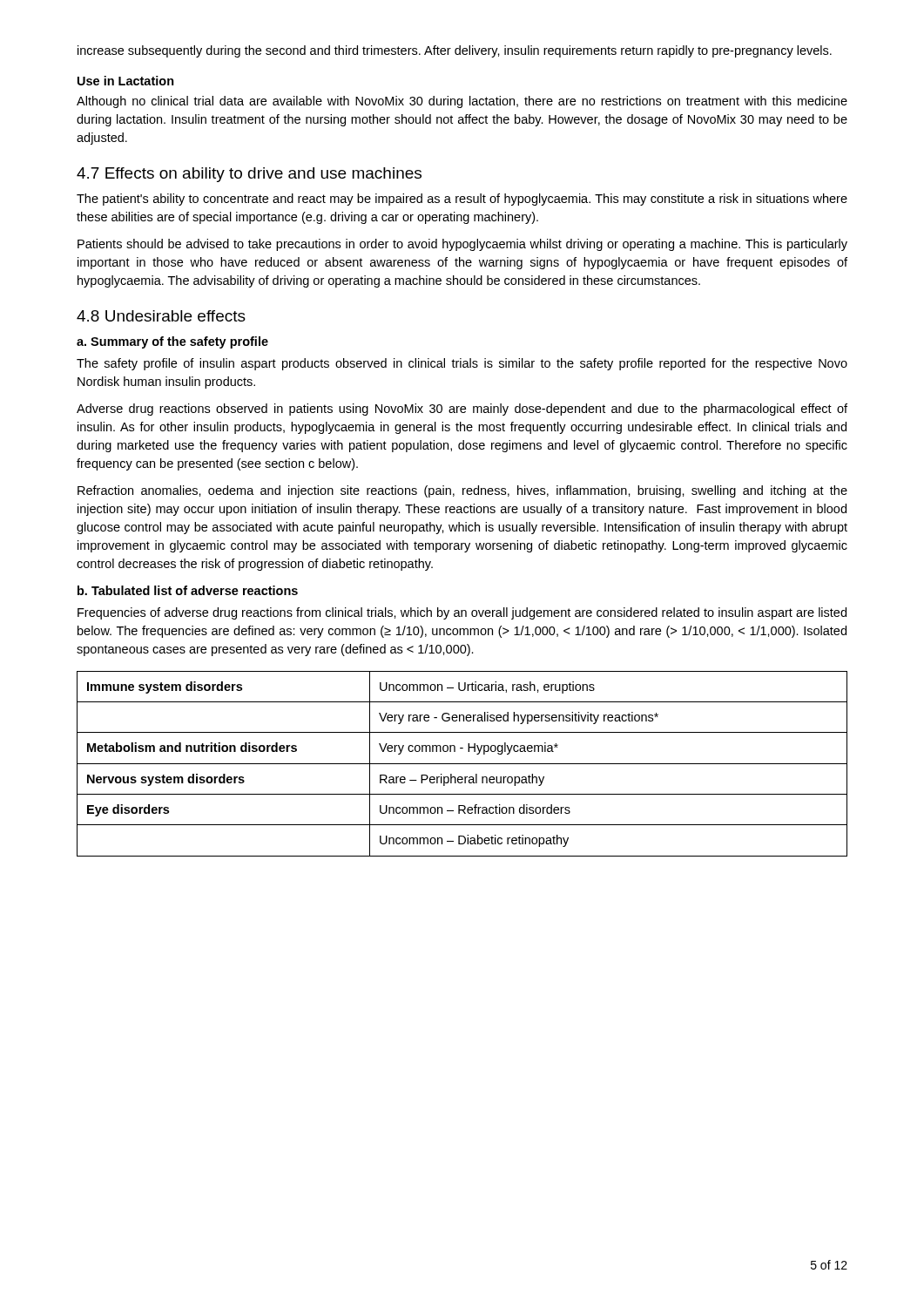Select the text block containing "Patients should be"
Image resolution: width=924 pixels, height=1307 pixels.
click(x=462, y=263)
